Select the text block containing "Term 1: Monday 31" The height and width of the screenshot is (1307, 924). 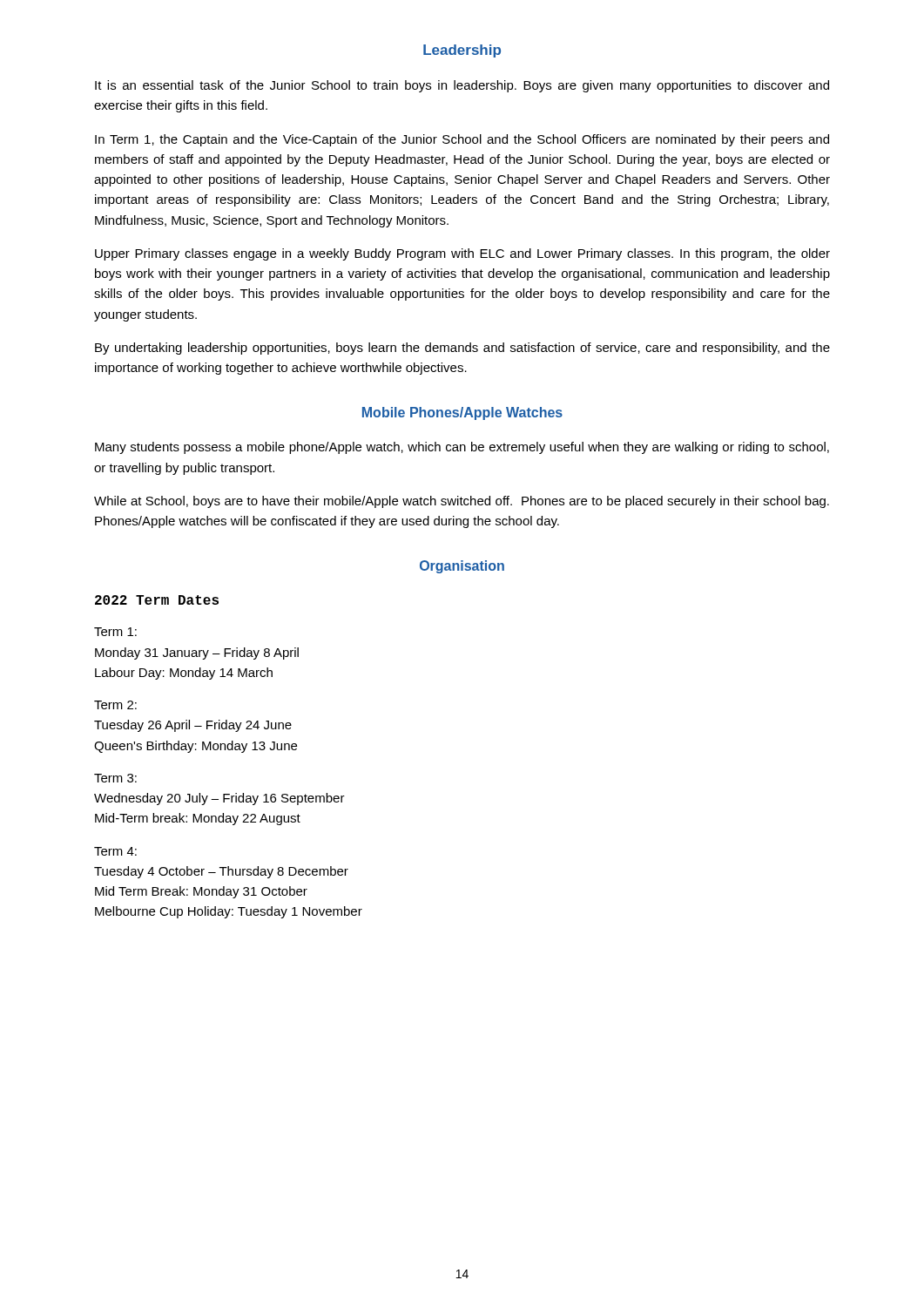point(115,632)
